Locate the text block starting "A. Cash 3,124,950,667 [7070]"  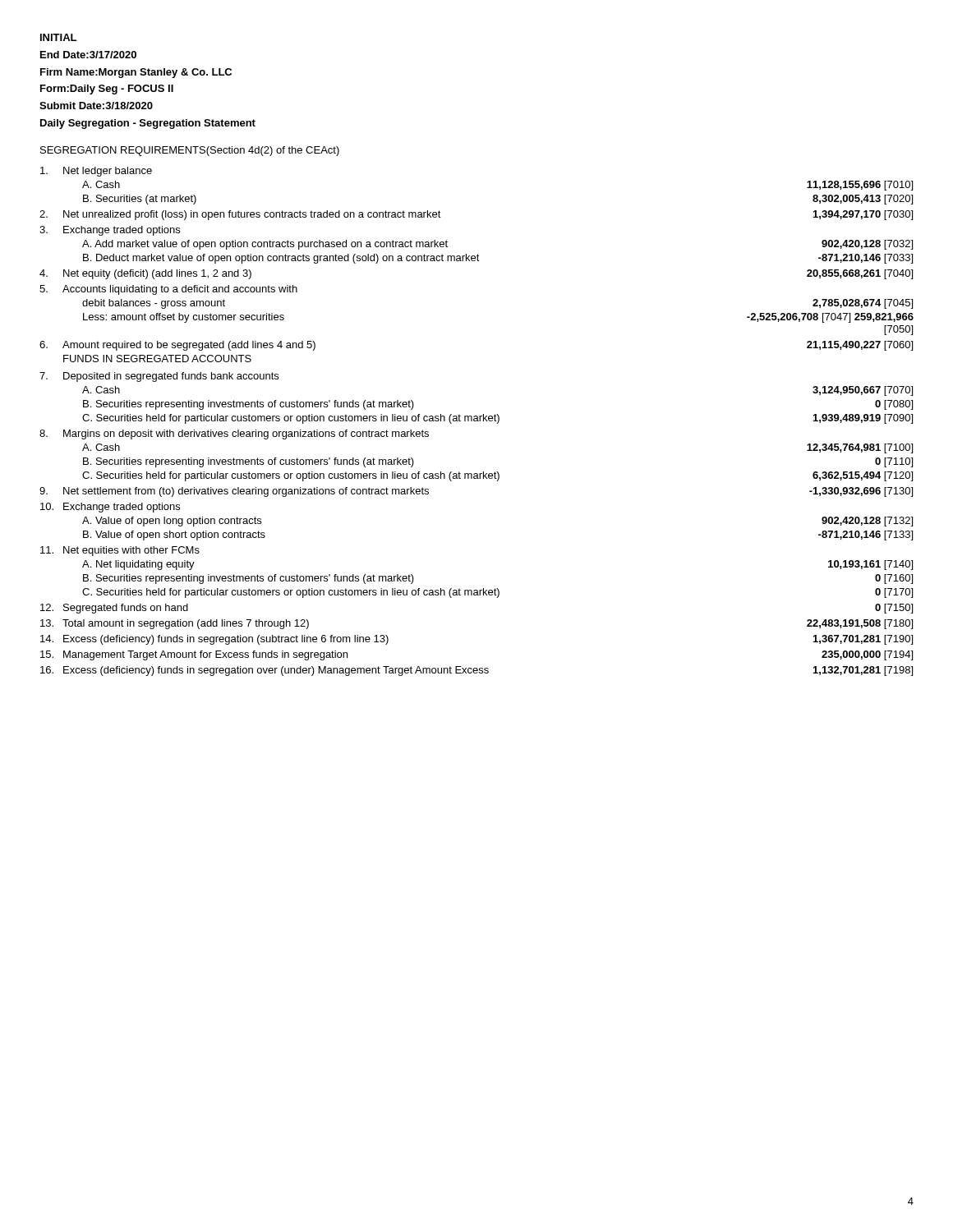coord(98,392)
